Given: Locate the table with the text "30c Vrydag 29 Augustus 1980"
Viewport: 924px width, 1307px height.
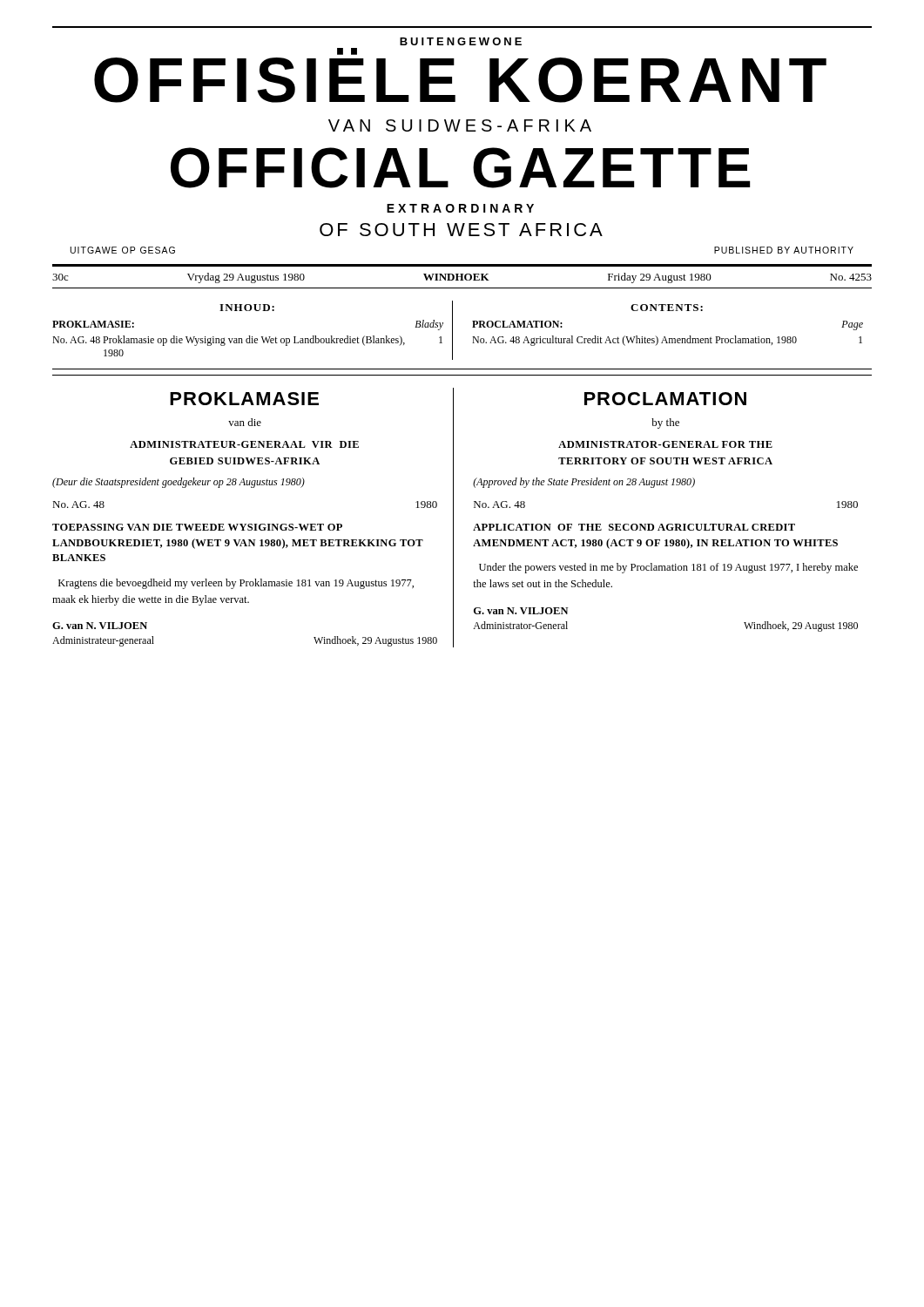Looking at the screenshot, I should (x=462, y=277).
